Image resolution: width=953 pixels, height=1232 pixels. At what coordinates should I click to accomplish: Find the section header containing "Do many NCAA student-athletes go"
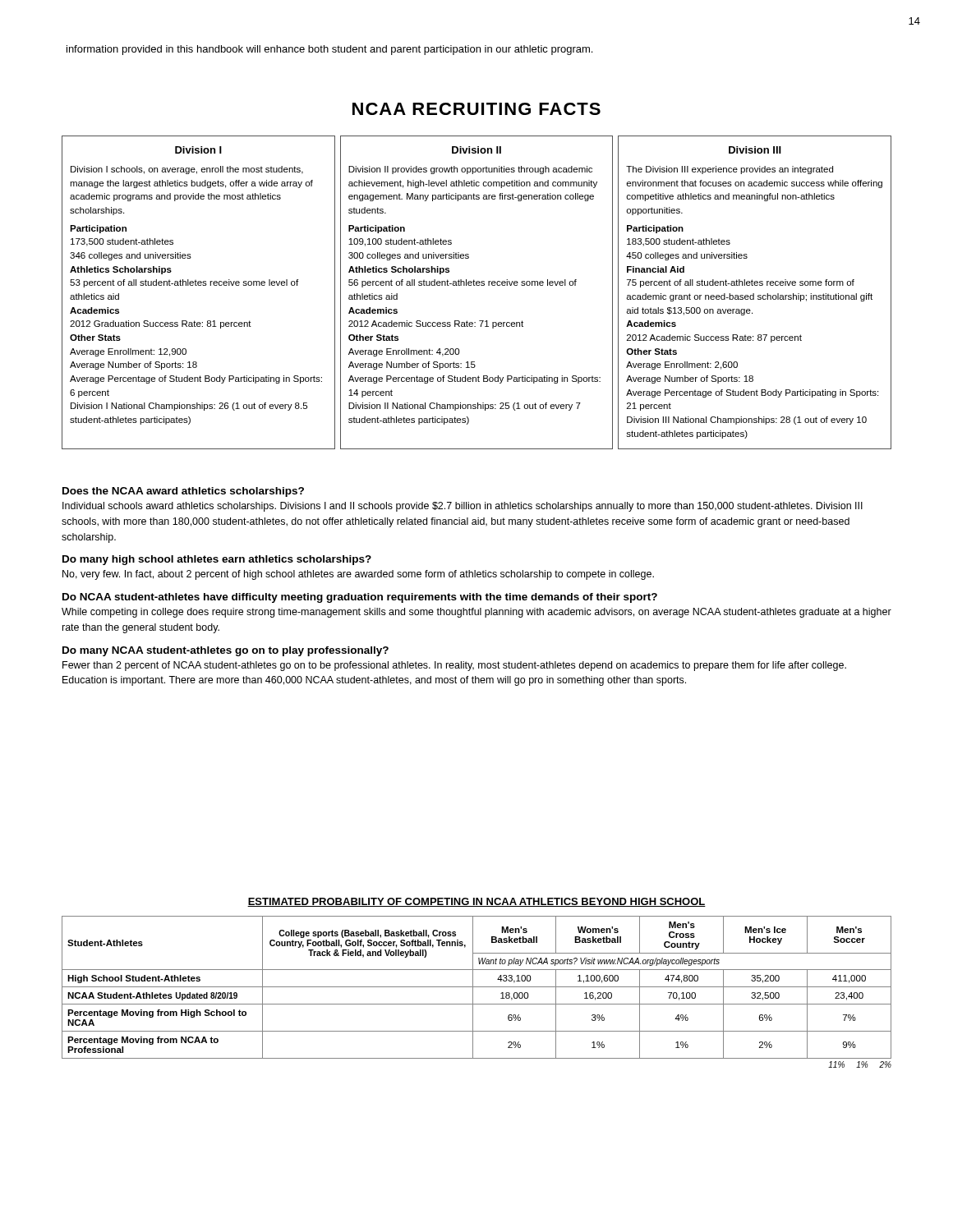[x=225, y=650]
